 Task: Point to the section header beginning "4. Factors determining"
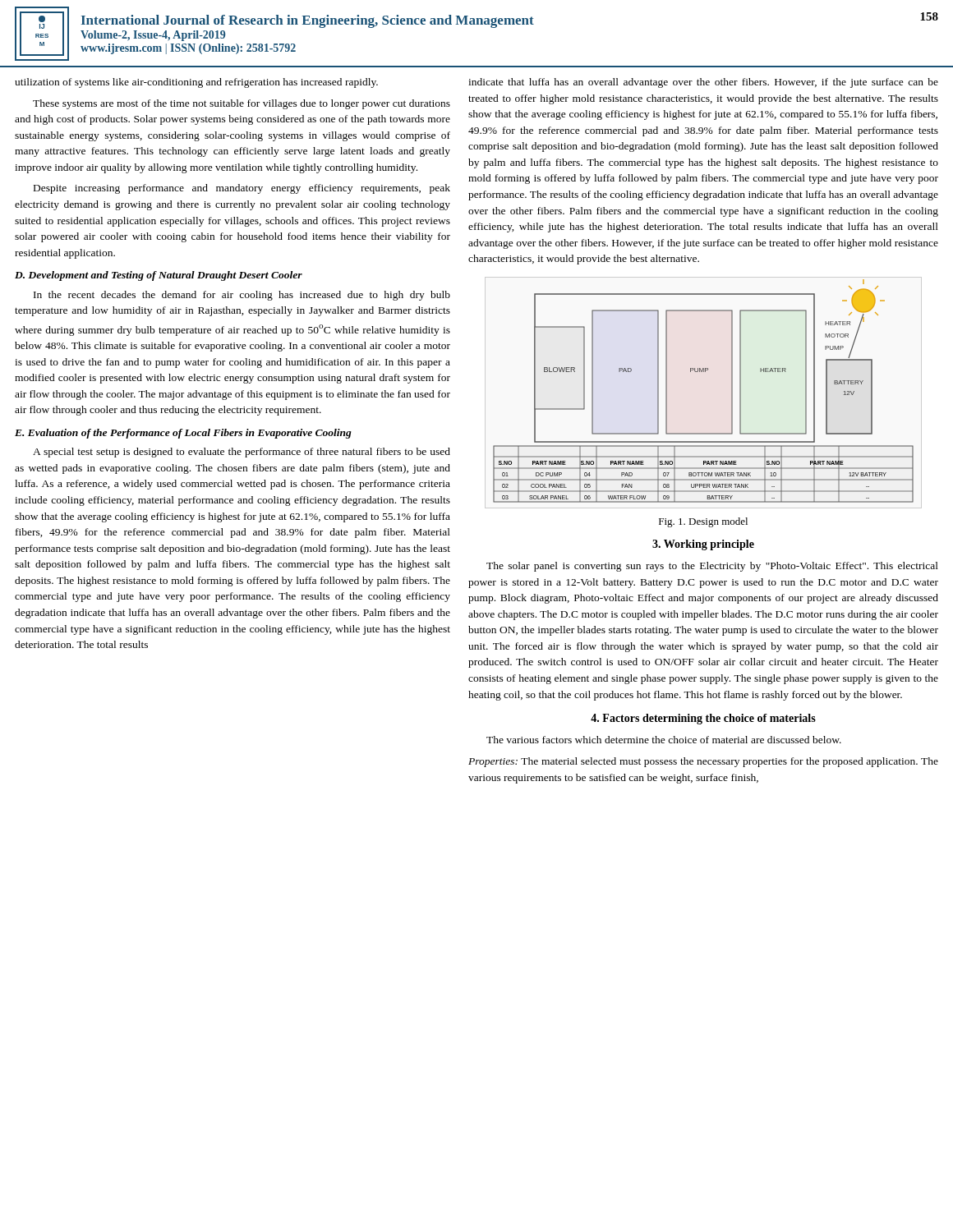coord(703,719)
